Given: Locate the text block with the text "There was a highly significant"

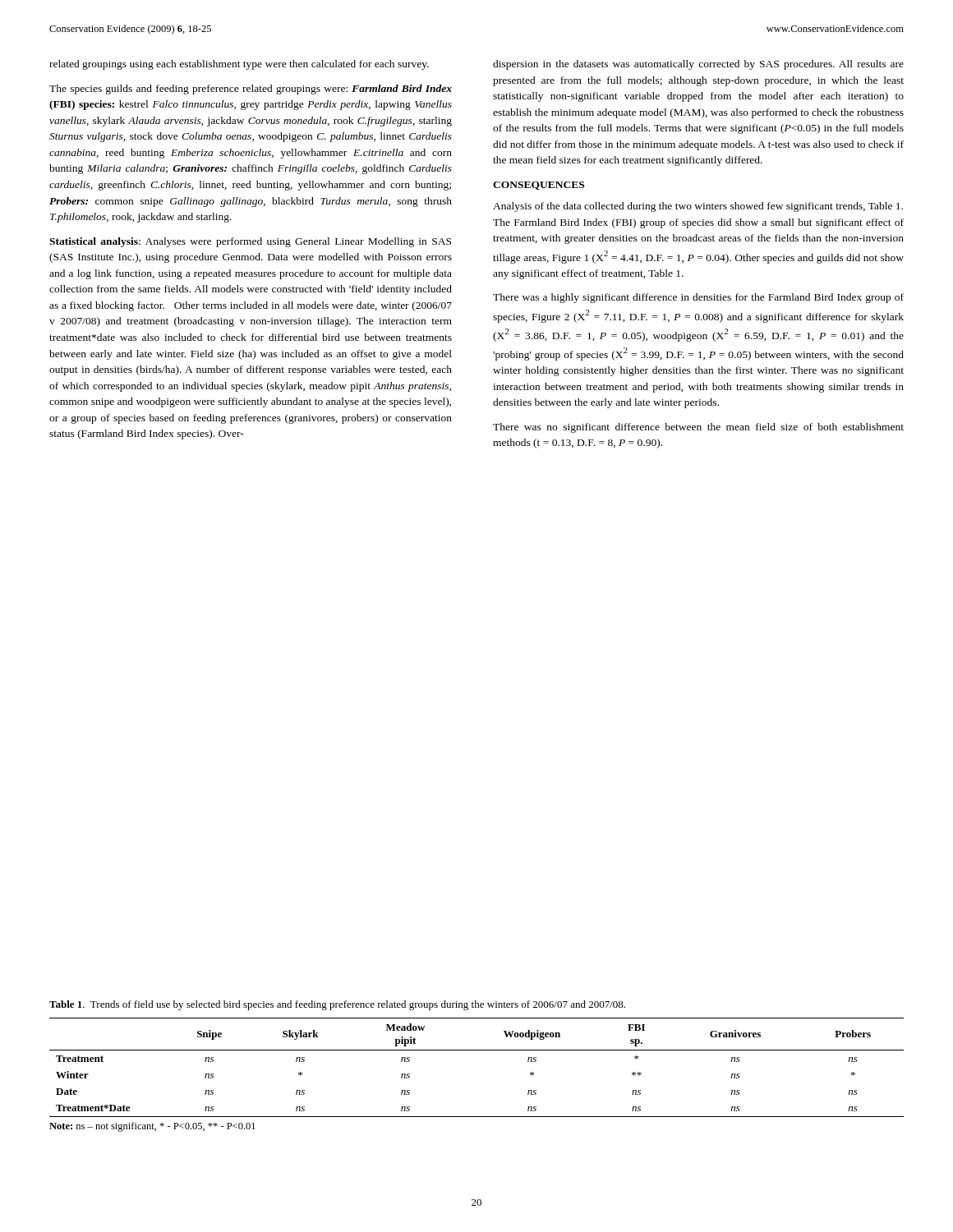Looking at the screenshot, I should pos(698,350).
